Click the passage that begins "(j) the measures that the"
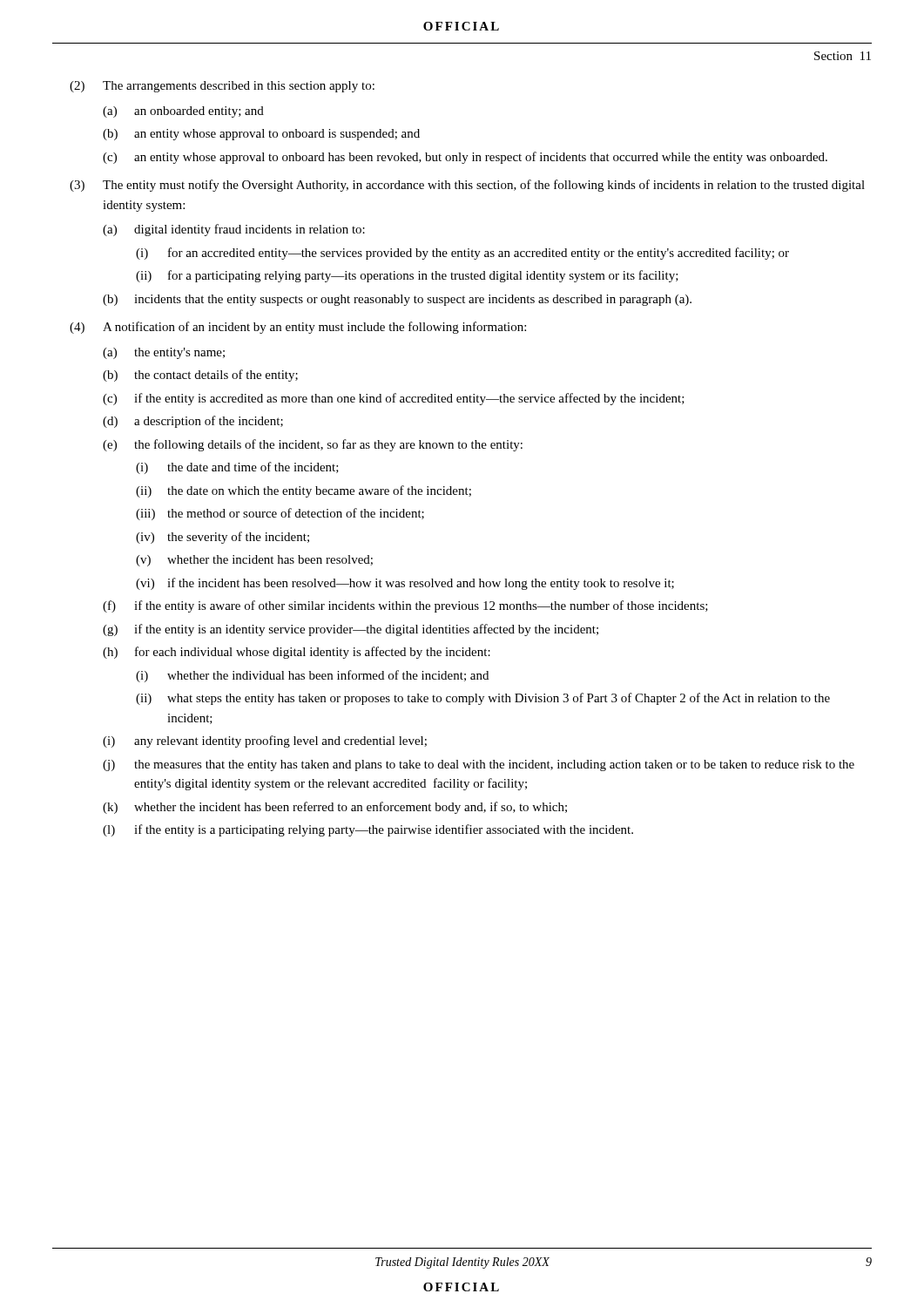The width and height of the screenshot is (924, 1307). pos(487,774)
